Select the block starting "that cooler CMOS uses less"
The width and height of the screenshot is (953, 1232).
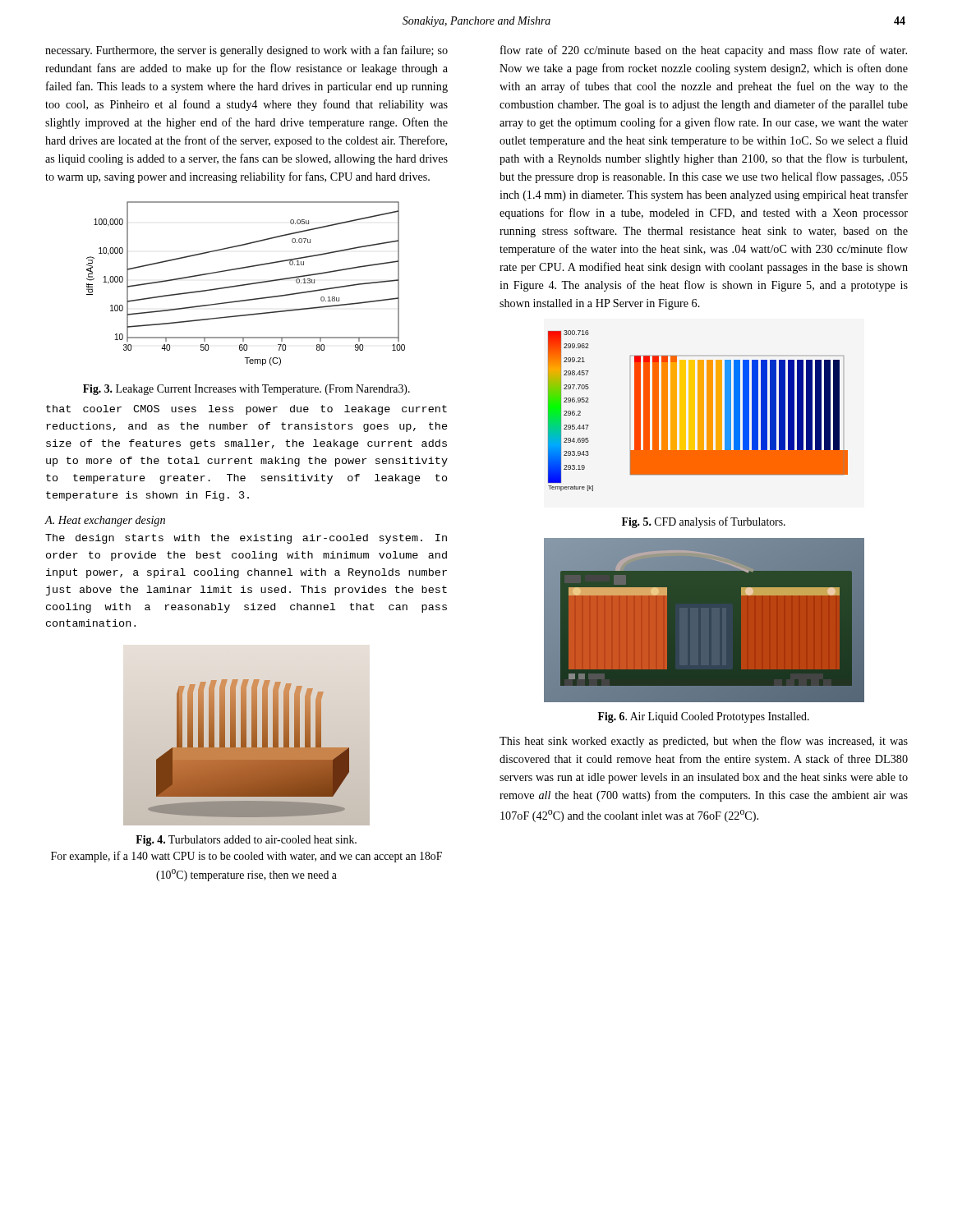click(x=246, y=453)
